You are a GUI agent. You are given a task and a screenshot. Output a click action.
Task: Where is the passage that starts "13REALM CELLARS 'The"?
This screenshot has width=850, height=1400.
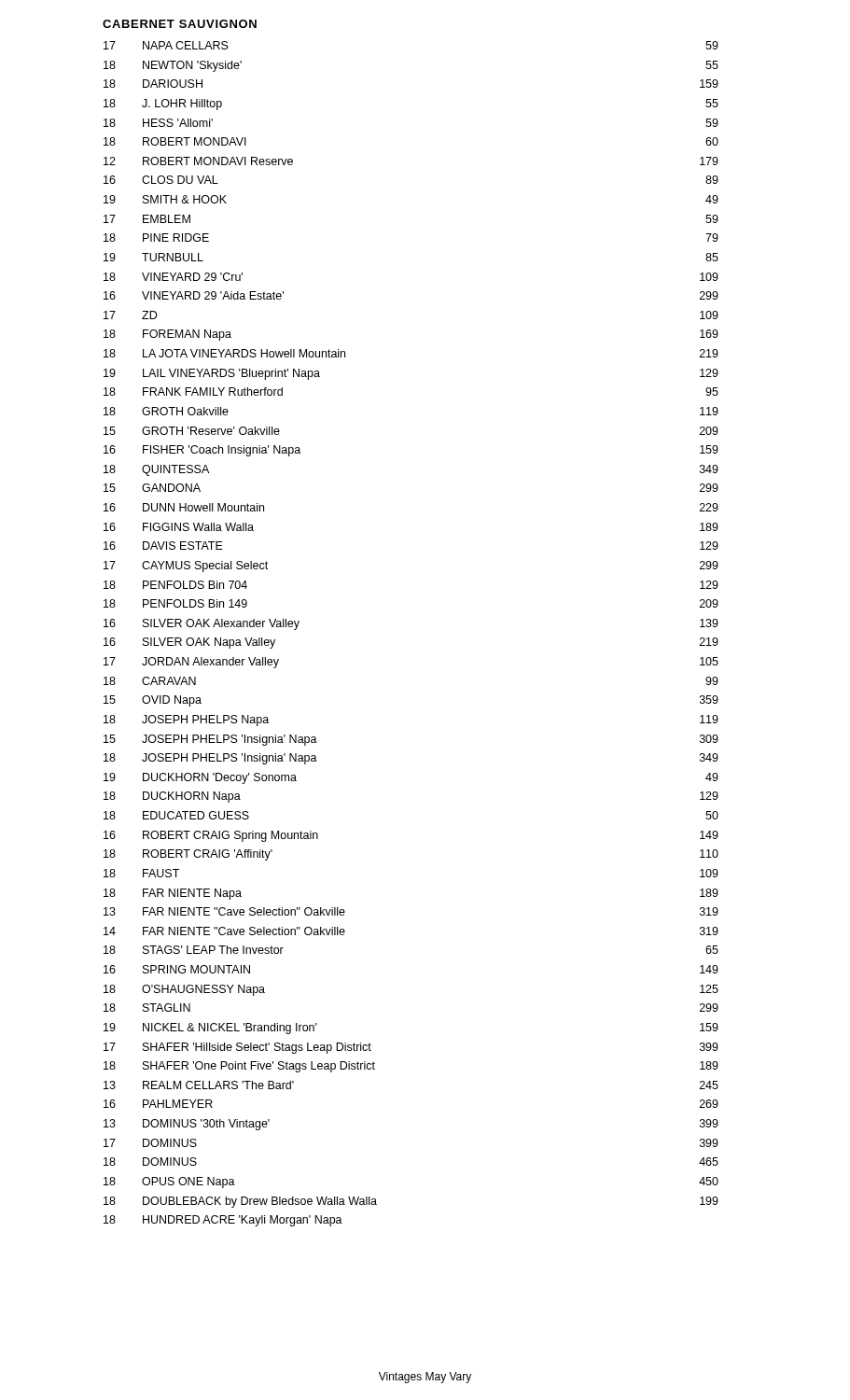pos(209,1085)
